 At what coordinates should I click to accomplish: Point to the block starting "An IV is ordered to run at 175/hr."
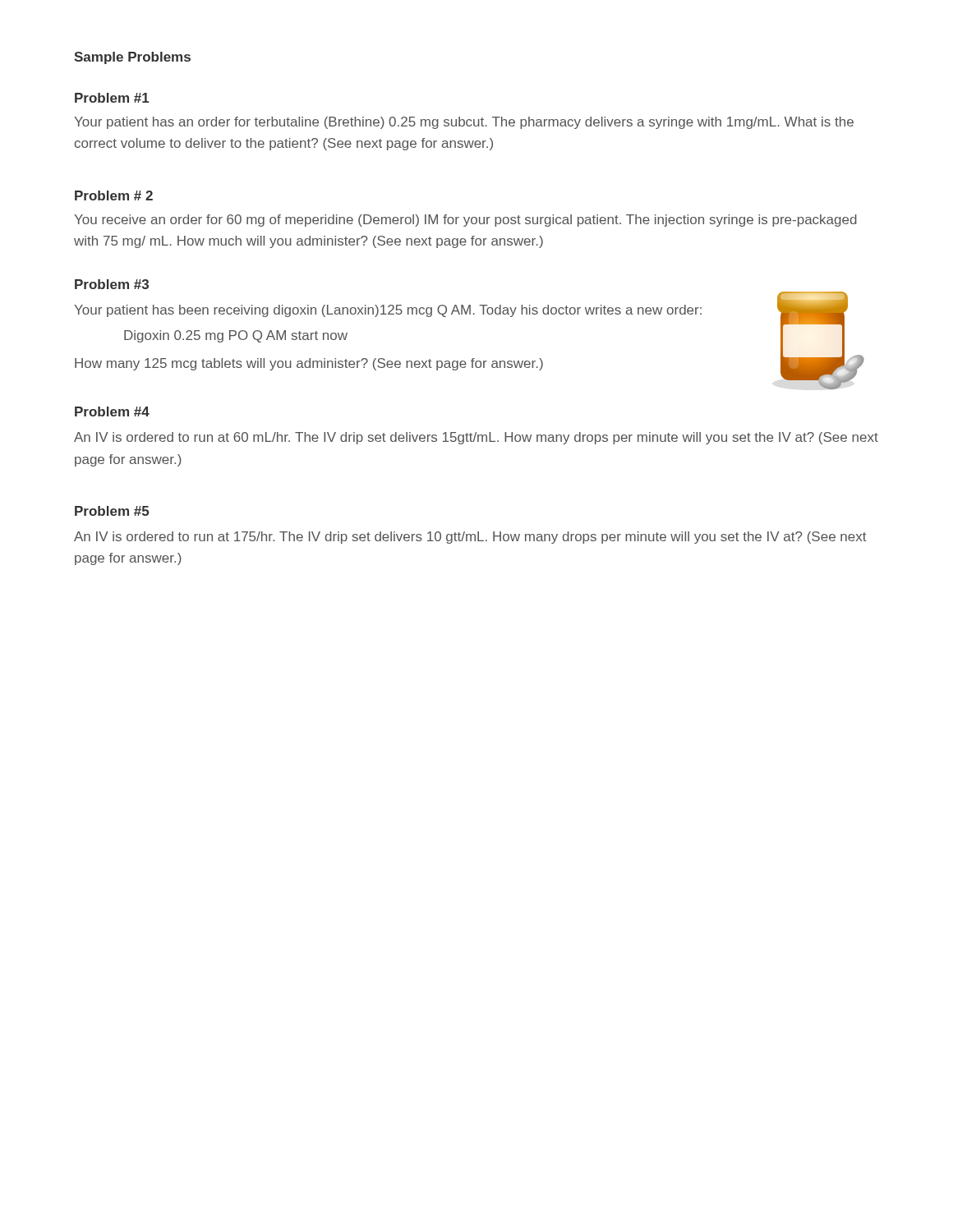coord(470,548)
